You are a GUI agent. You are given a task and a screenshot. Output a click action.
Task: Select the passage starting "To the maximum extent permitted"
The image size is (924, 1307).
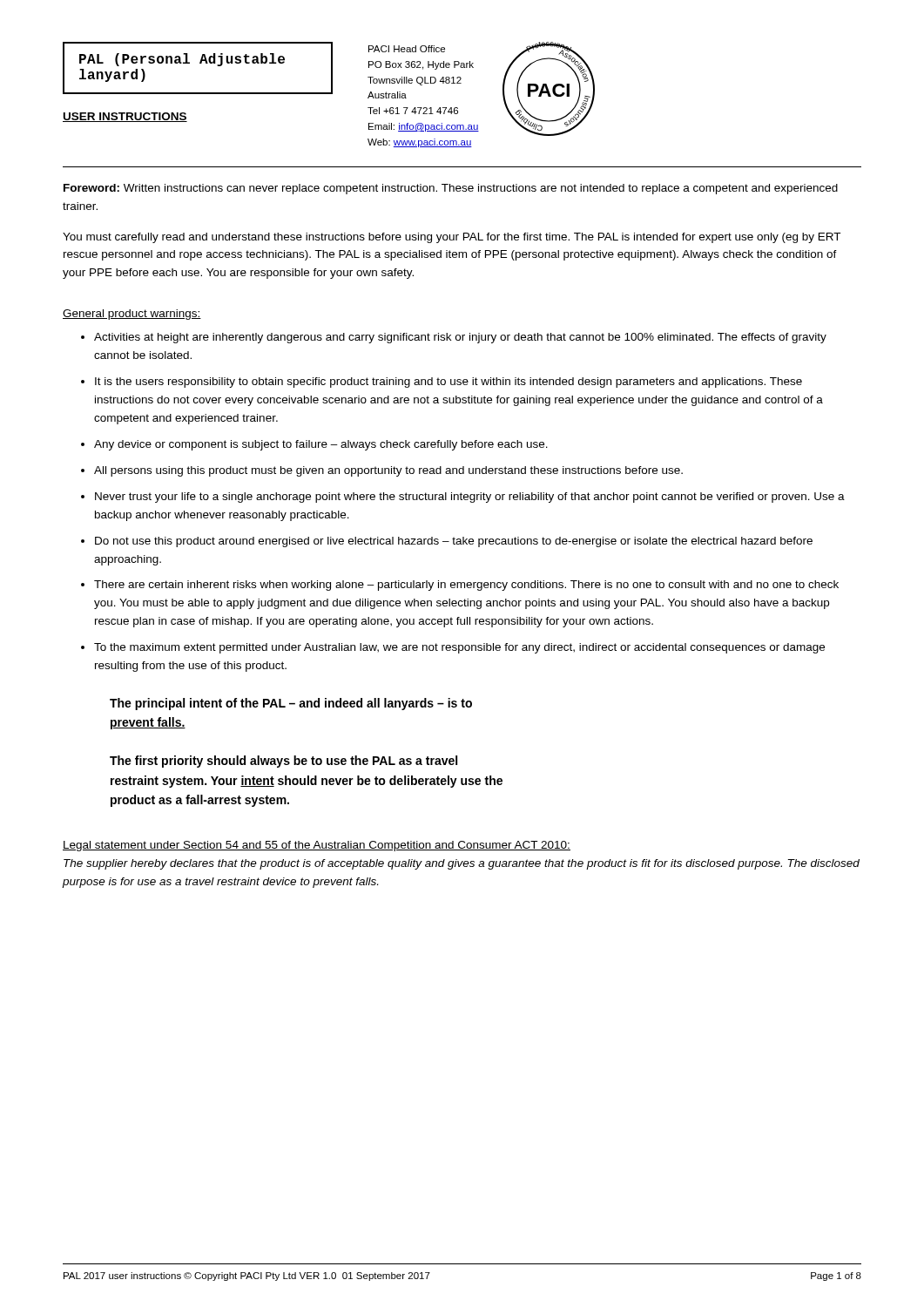click(x=460, y=656)
